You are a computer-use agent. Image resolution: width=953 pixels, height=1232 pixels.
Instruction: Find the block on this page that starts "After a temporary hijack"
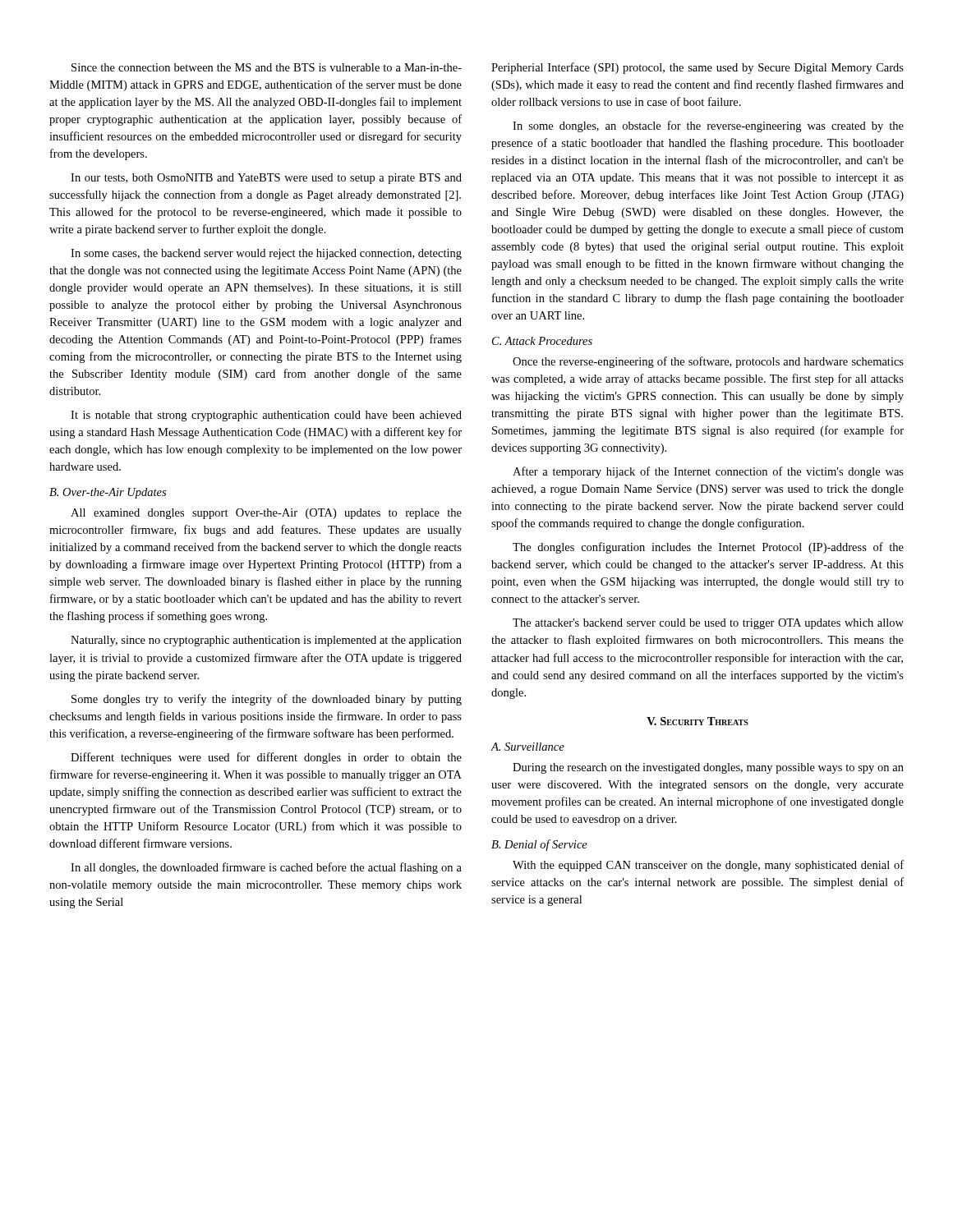click(x=698, y=498)
